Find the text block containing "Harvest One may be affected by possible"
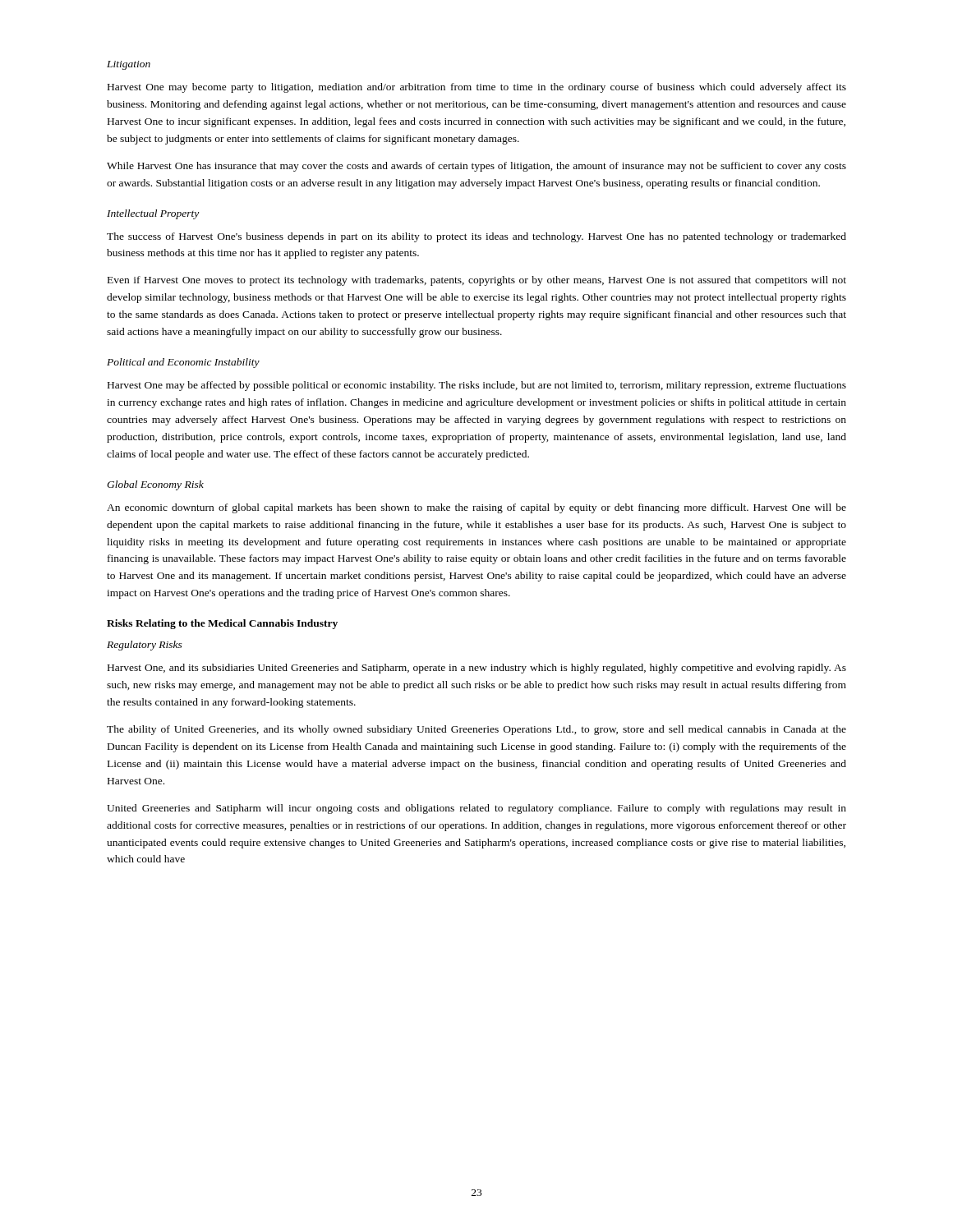Screen dimensions: 1232x953 (476, 419)
